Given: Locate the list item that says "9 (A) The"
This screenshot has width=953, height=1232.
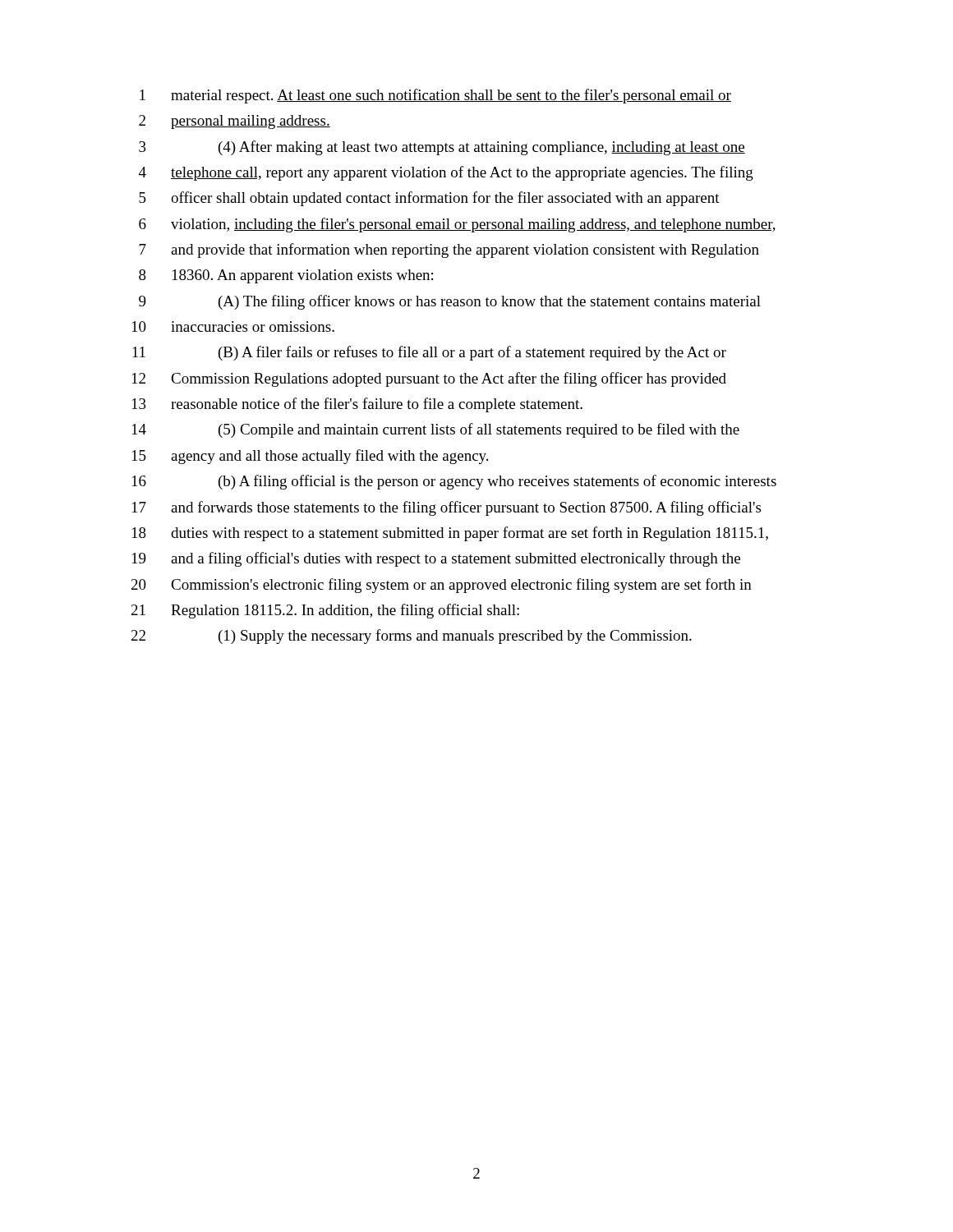Looking at the screenshot, I should coord(476,301).
